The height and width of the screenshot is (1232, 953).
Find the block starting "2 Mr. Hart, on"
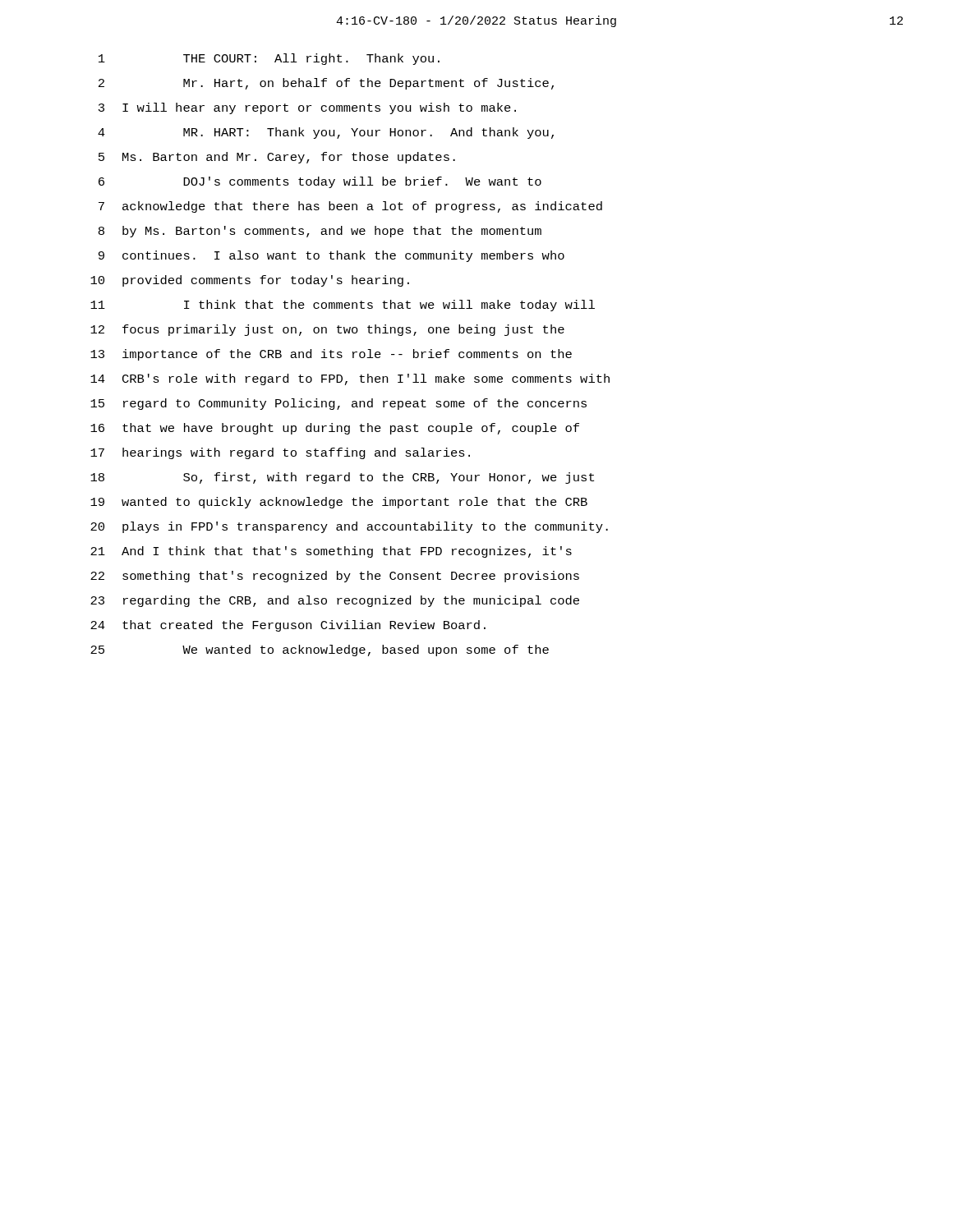[485, 84]
